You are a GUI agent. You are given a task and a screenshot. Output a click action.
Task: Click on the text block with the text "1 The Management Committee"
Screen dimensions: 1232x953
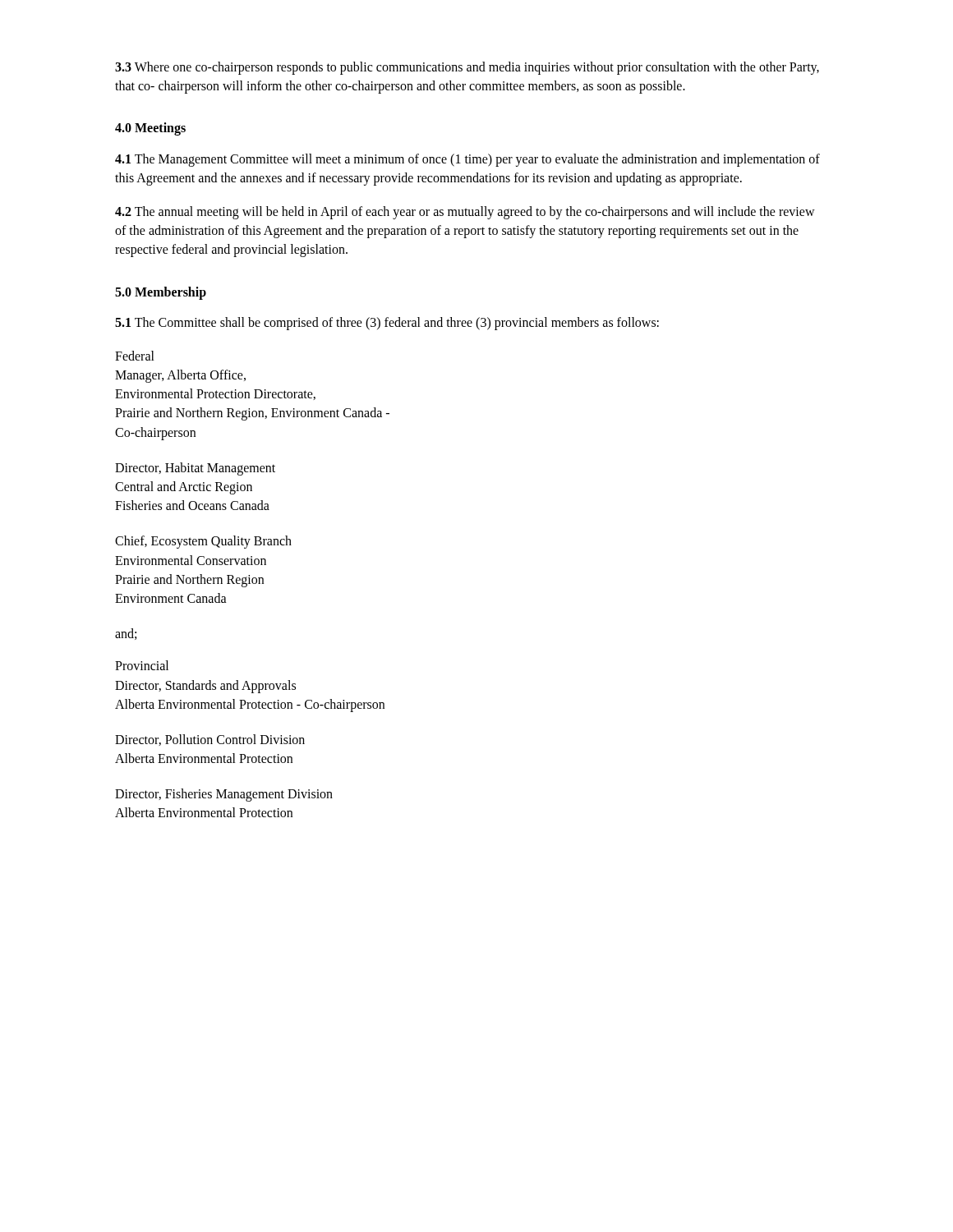(467, 168)
